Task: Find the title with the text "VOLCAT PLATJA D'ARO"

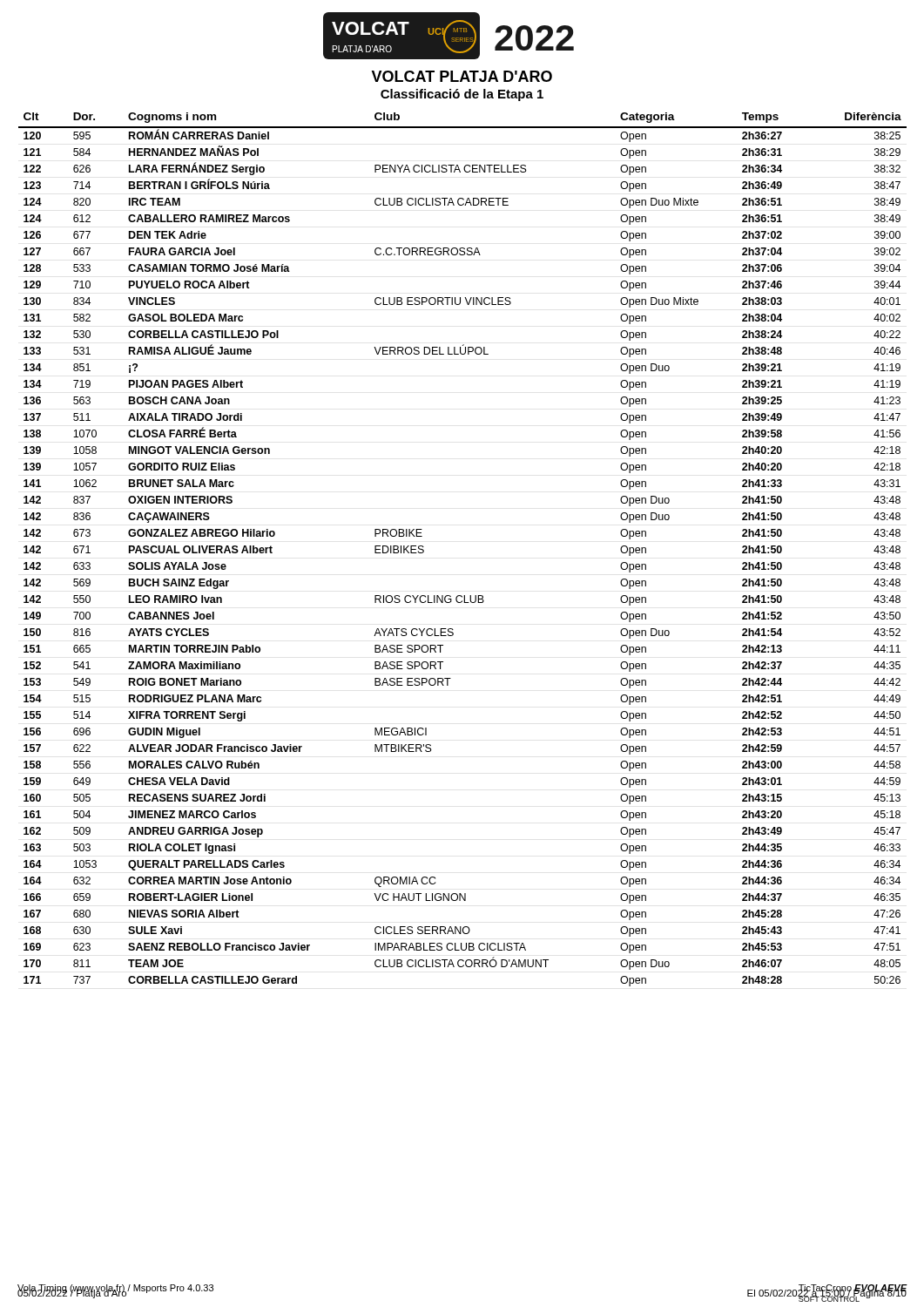Action: [462, 77]
